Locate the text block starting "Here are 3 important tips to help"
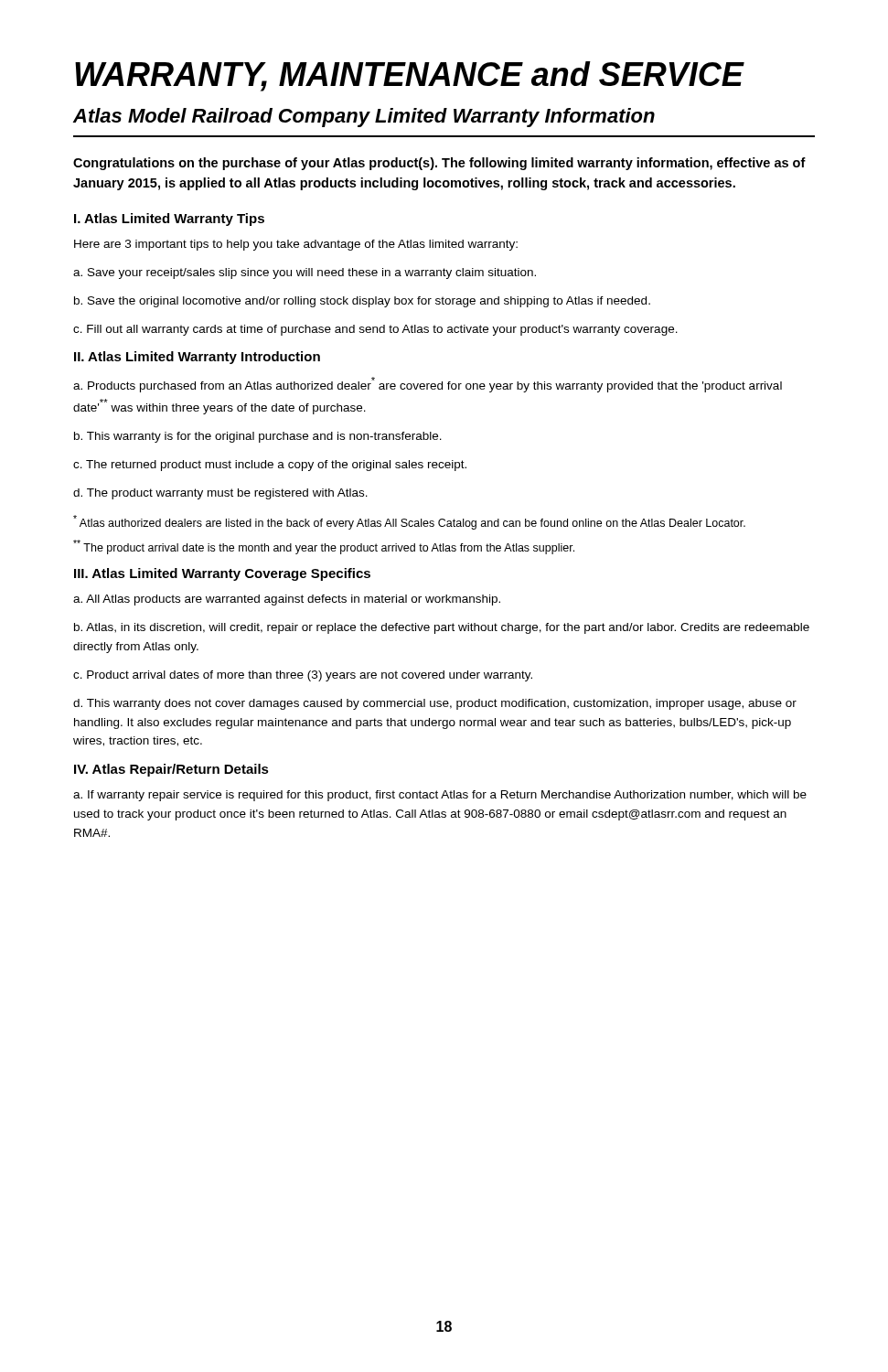Viewport: 888px width, 1372px height. coord(444,244)
